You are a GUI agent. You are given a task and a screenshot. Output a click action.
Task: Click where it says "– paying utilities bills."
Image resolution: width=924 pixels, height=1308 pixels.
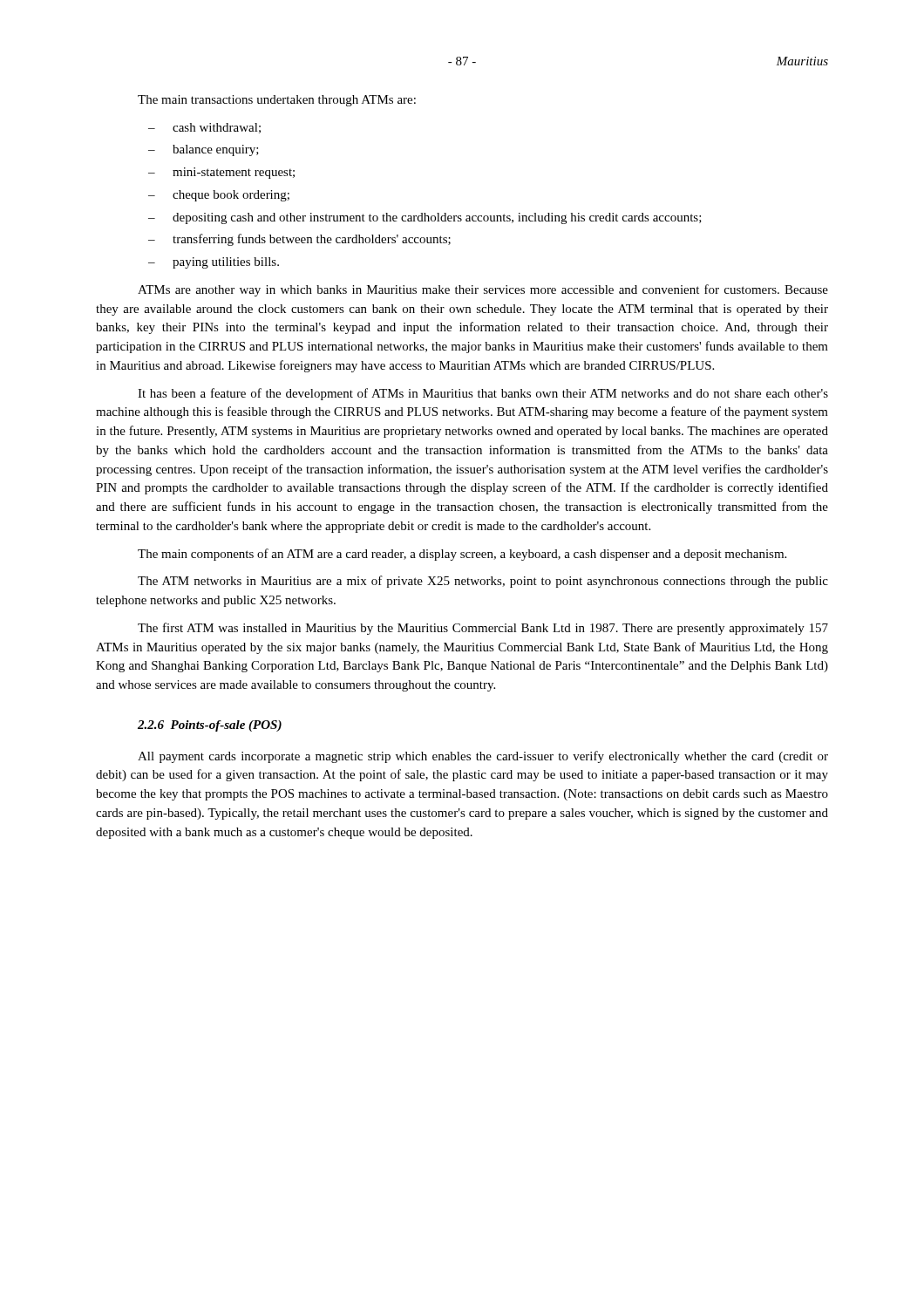[x=214, y=263]
